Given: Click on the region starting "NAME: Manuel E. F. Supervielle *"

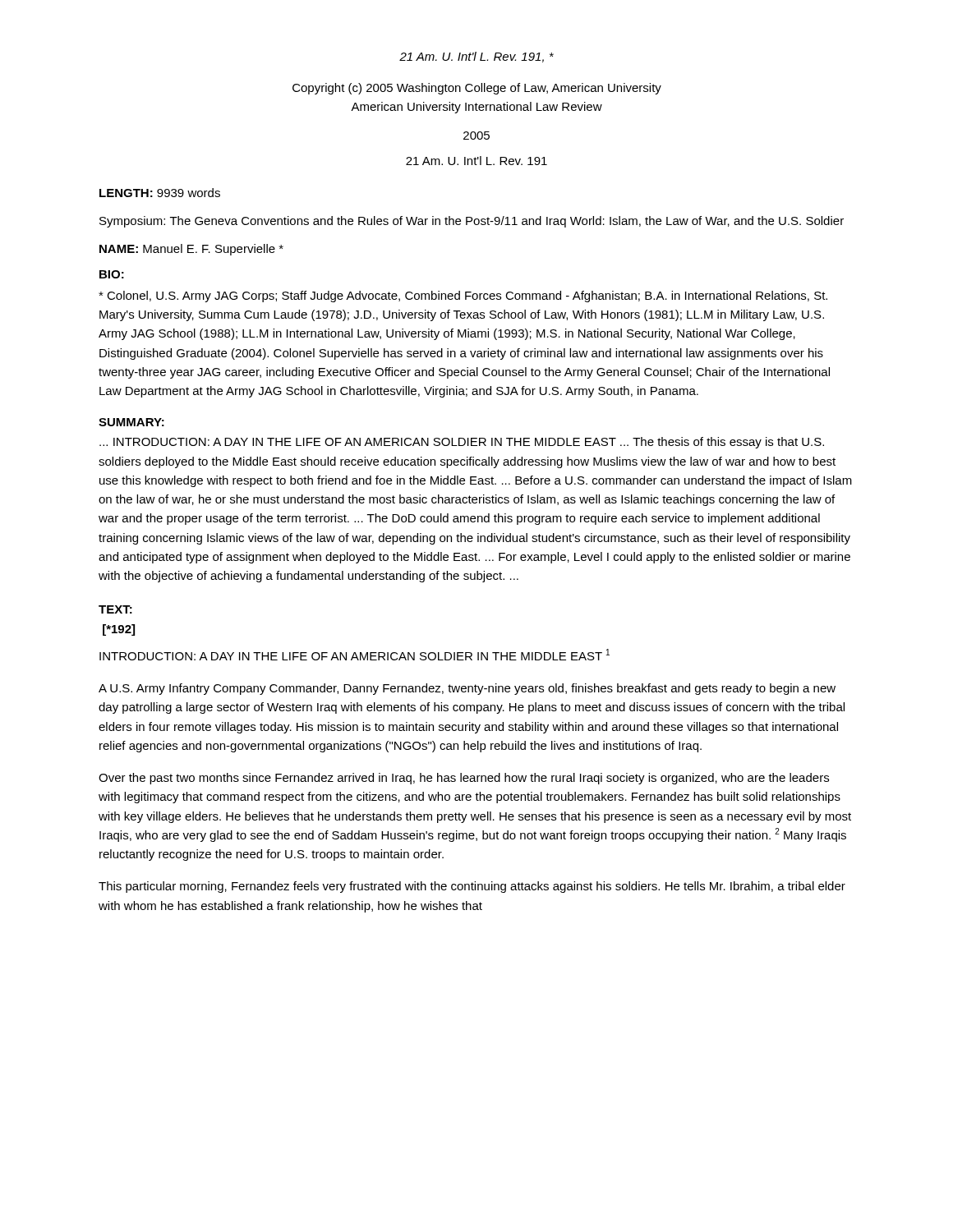Looking at the screenshot, I should click(x=191, y=248).
